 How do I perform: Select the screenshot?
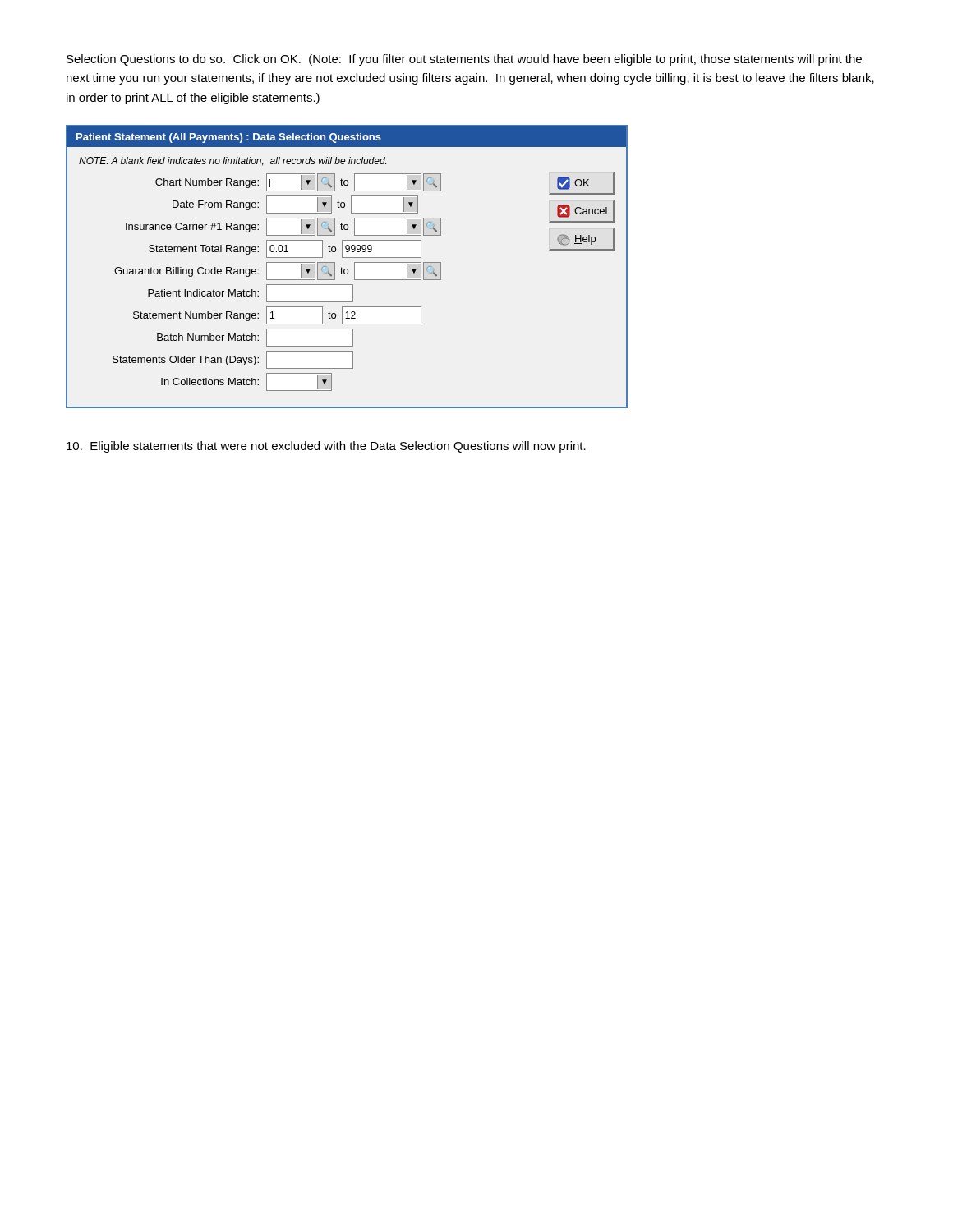[x=347, y=276]
